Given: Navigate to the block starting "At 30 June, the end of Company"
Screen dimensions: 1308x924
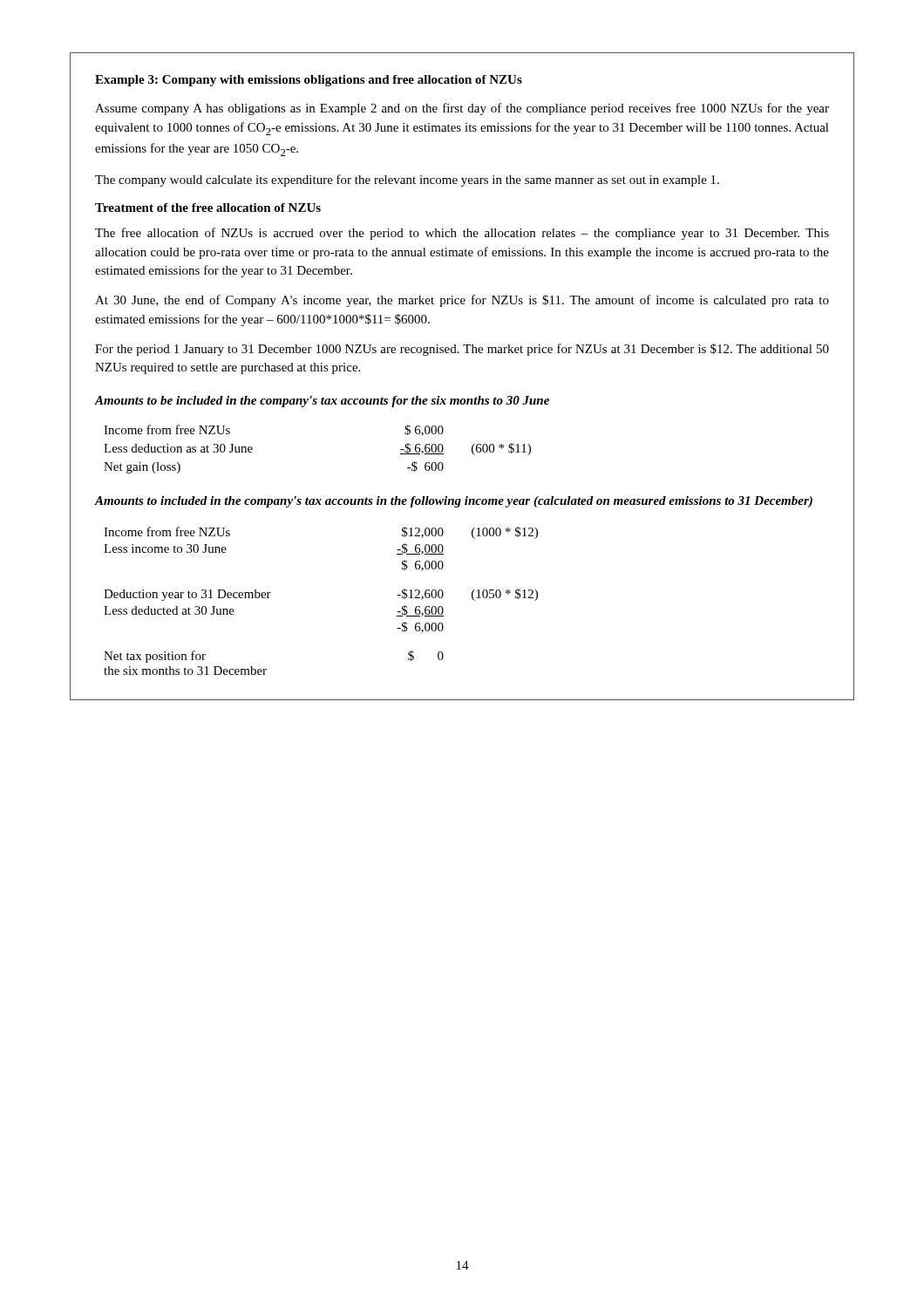Looking at the screenshot, I should pyautogui.click(x=462, y=310).
